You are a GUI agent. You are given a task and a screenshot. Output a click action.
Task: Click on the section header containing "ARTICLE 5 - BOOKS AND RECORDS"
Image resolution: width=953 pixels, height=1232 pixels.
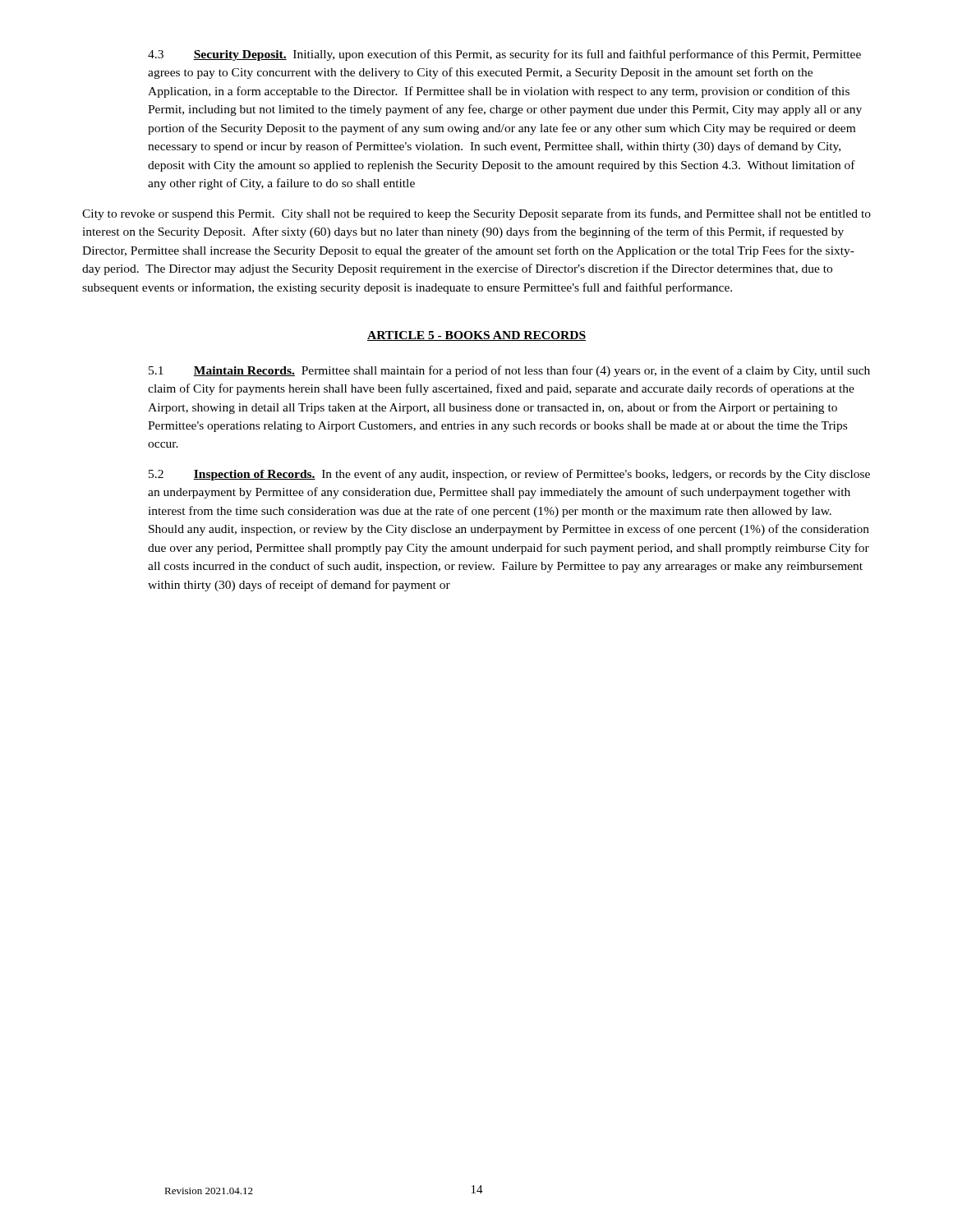476,335
